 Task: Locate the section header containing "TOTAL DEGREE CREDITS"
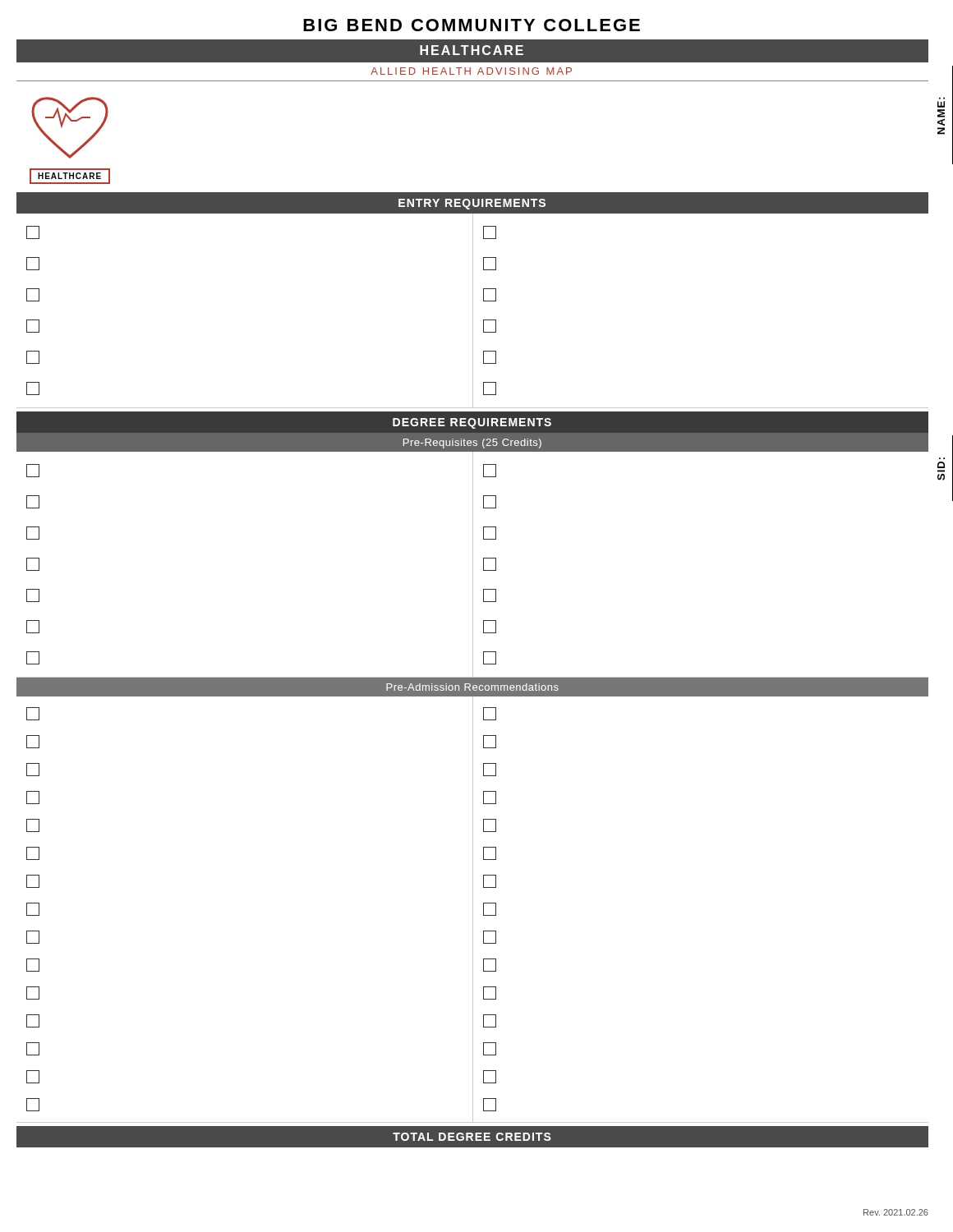point(472,1137)
